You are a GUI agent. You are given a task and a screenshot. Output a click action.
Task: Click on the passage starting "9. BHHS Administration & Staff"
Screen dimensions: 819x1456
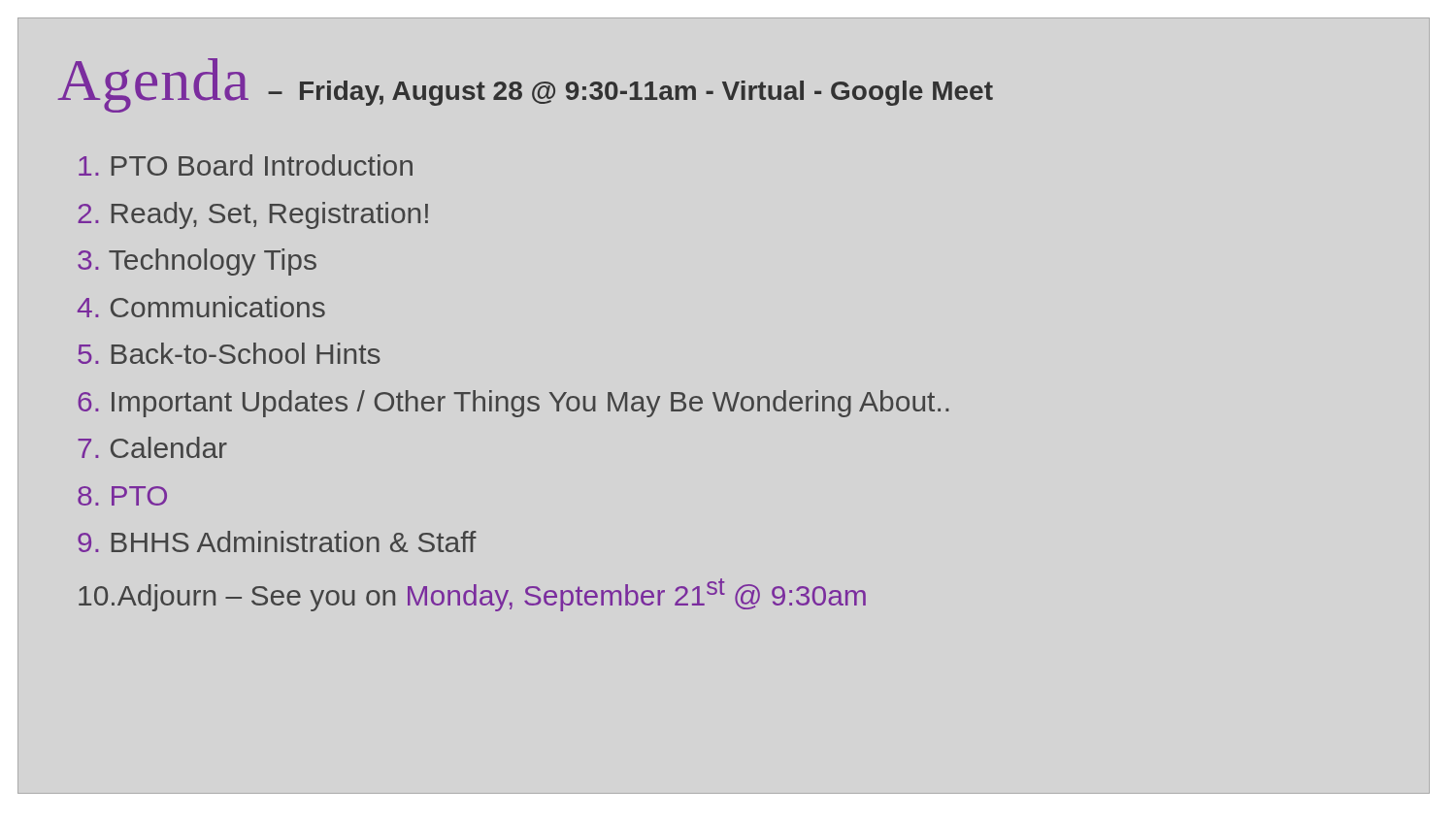(276, 542)
